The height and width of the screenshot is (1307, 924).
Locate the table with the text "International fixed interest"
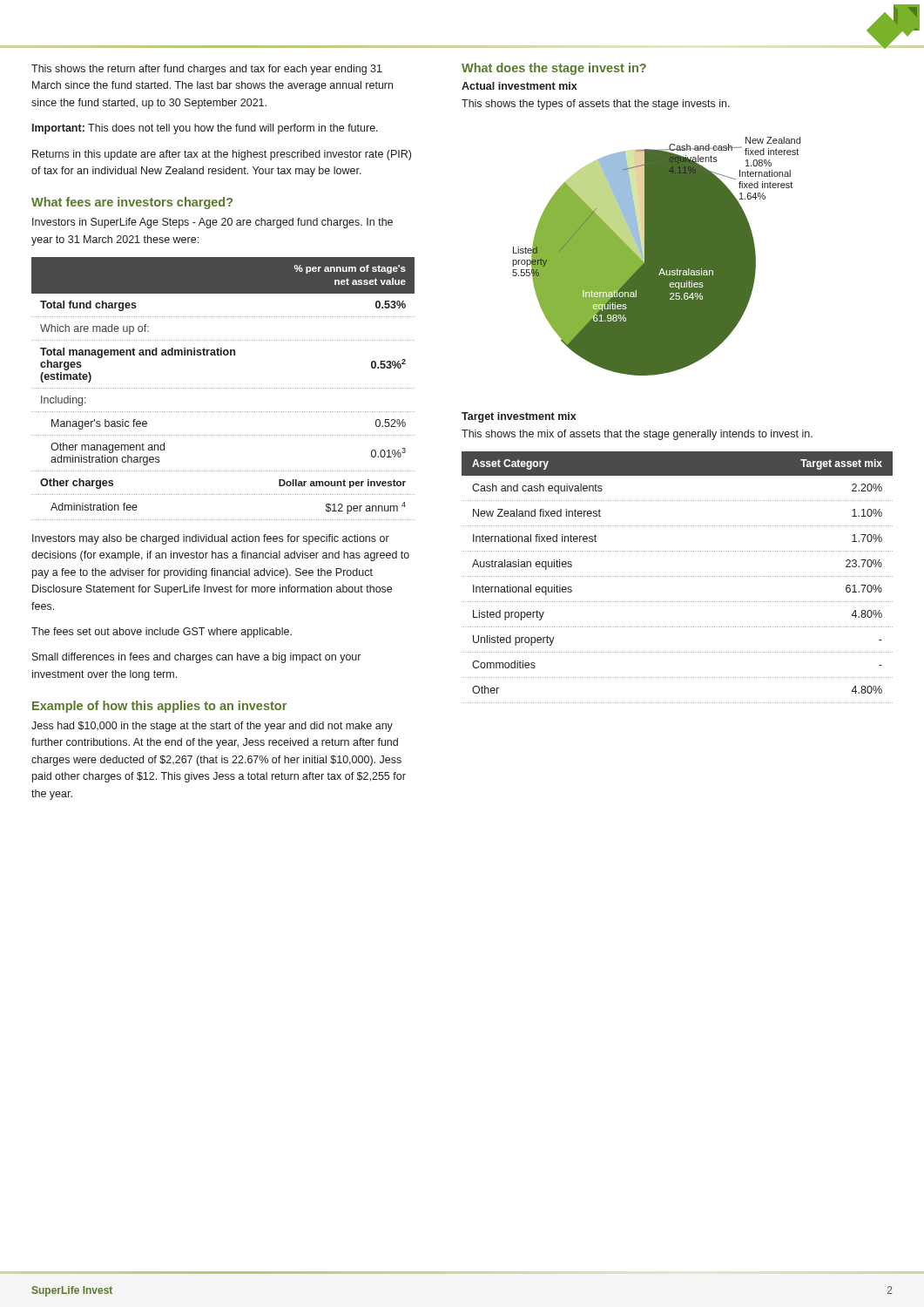pyautogui.click(x=677, y=577)
